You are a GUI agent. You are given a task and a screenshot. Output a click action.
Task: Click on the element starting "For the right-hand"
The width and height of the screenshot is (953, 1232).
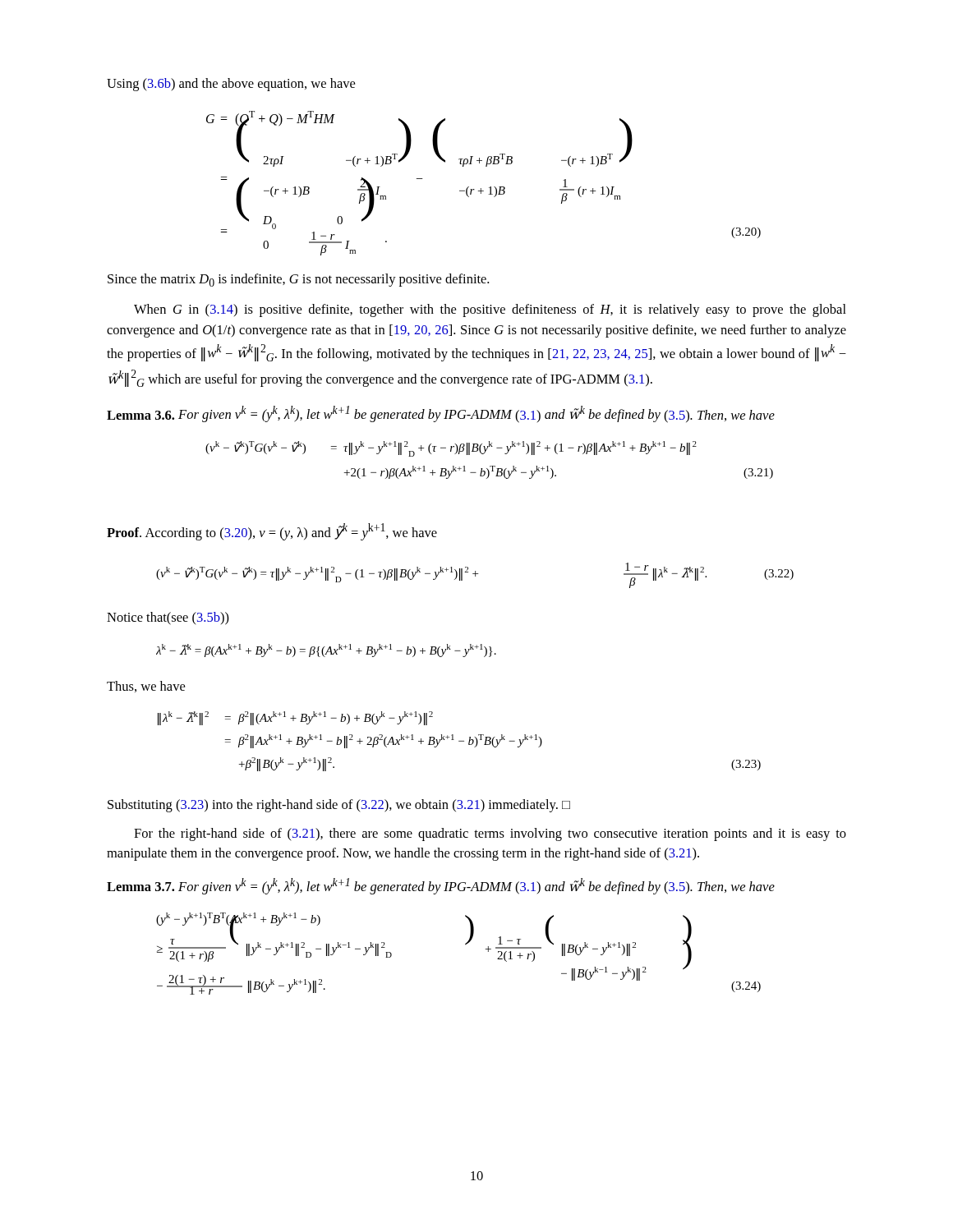[476, 844]
